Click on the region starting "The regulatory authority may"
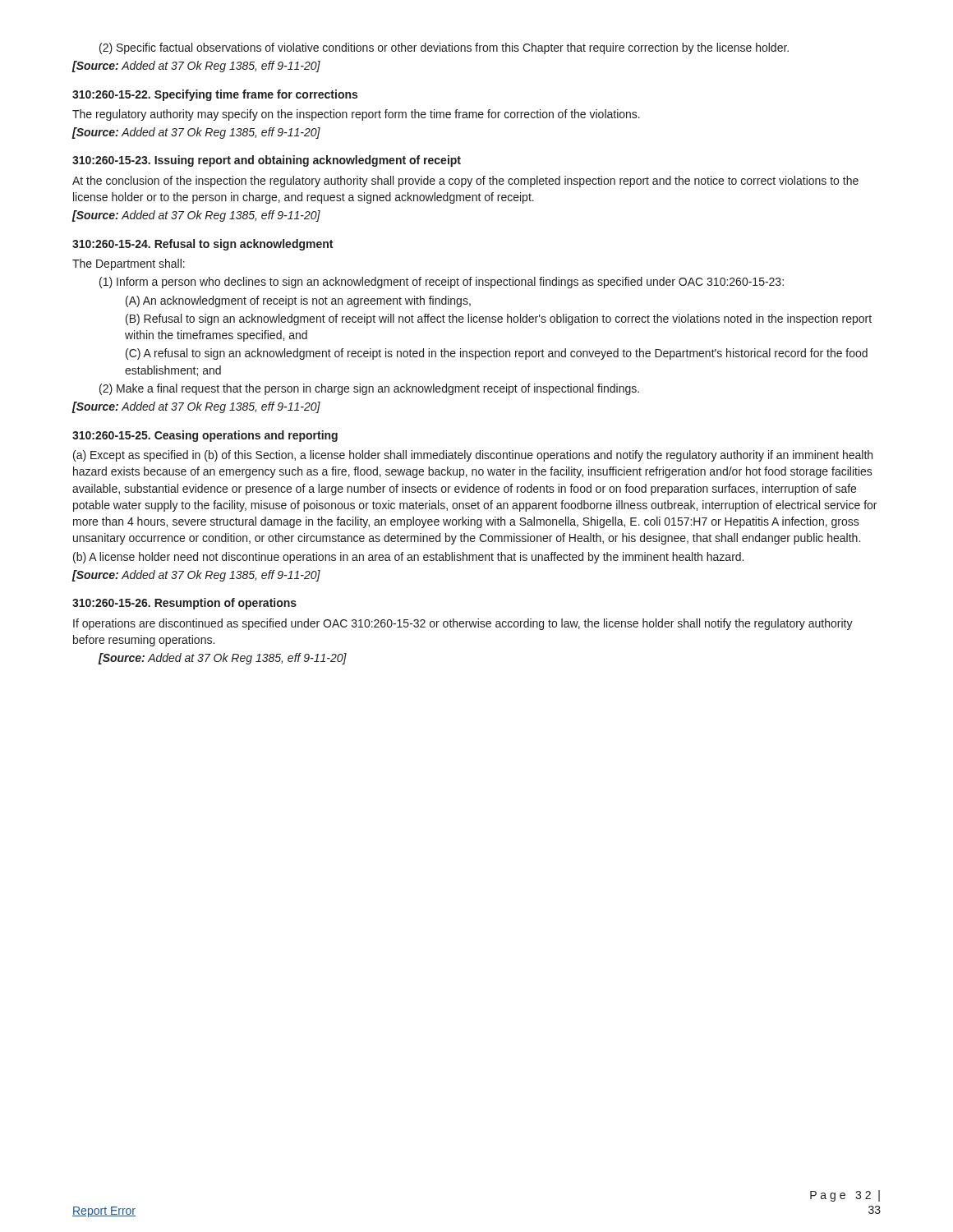This screenshot has height=1232, width=953. click(x=476, y=114)
